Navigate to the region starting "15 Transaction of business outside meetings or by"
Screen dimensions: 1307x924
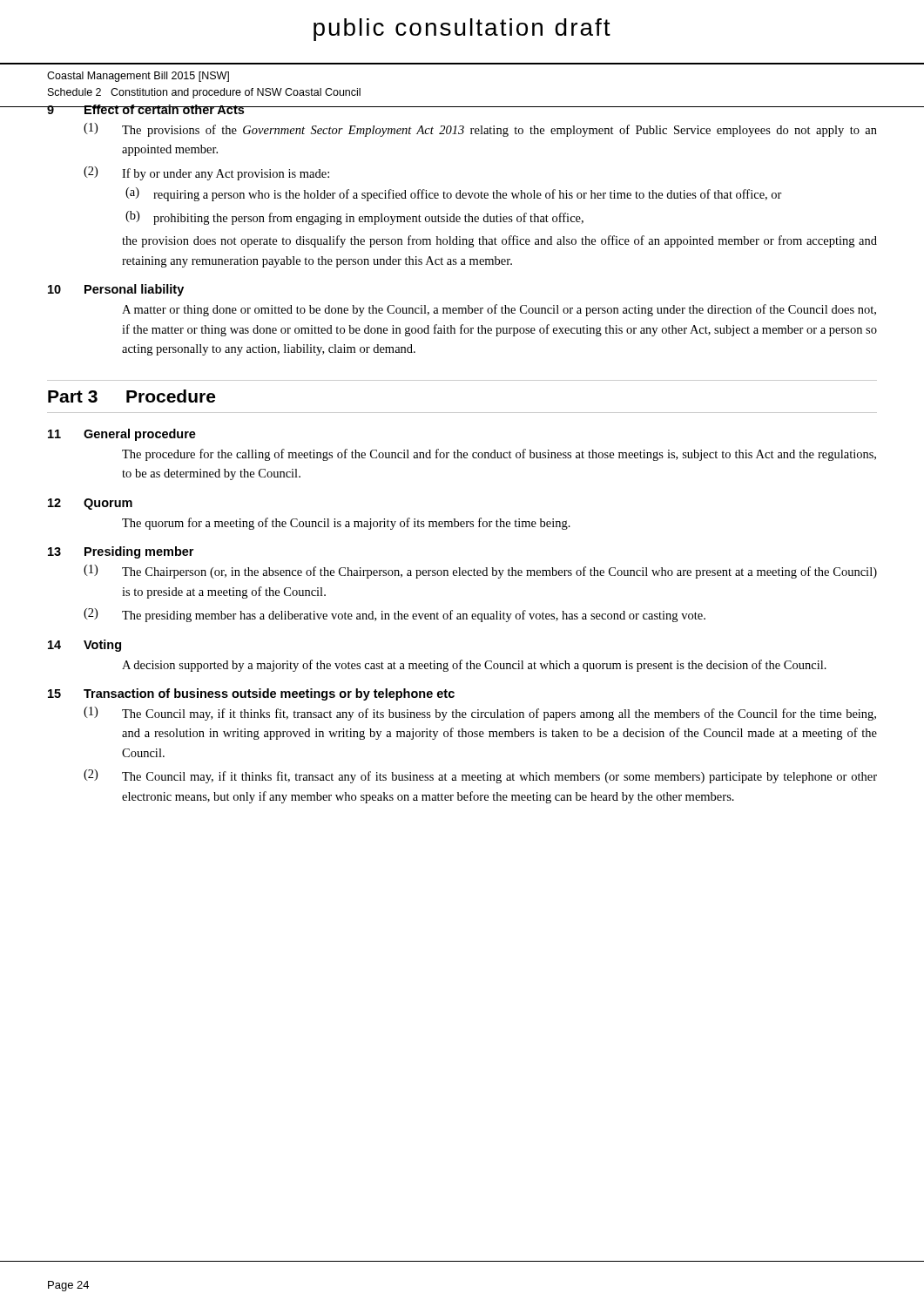click(x=251, y=694)
